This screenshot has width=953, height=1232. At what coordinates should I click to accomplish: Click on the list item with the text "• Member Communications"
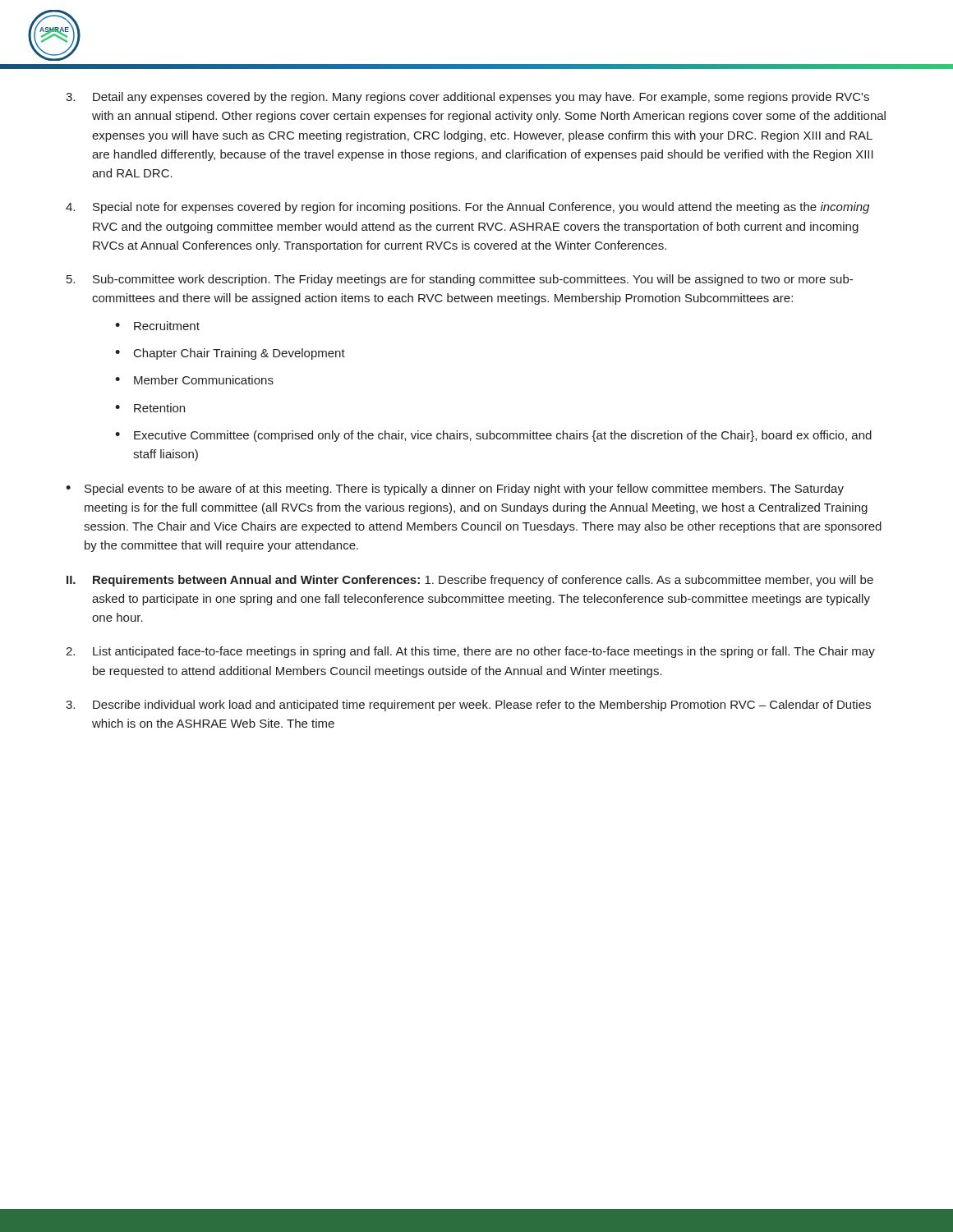click(x=194, y=380)
